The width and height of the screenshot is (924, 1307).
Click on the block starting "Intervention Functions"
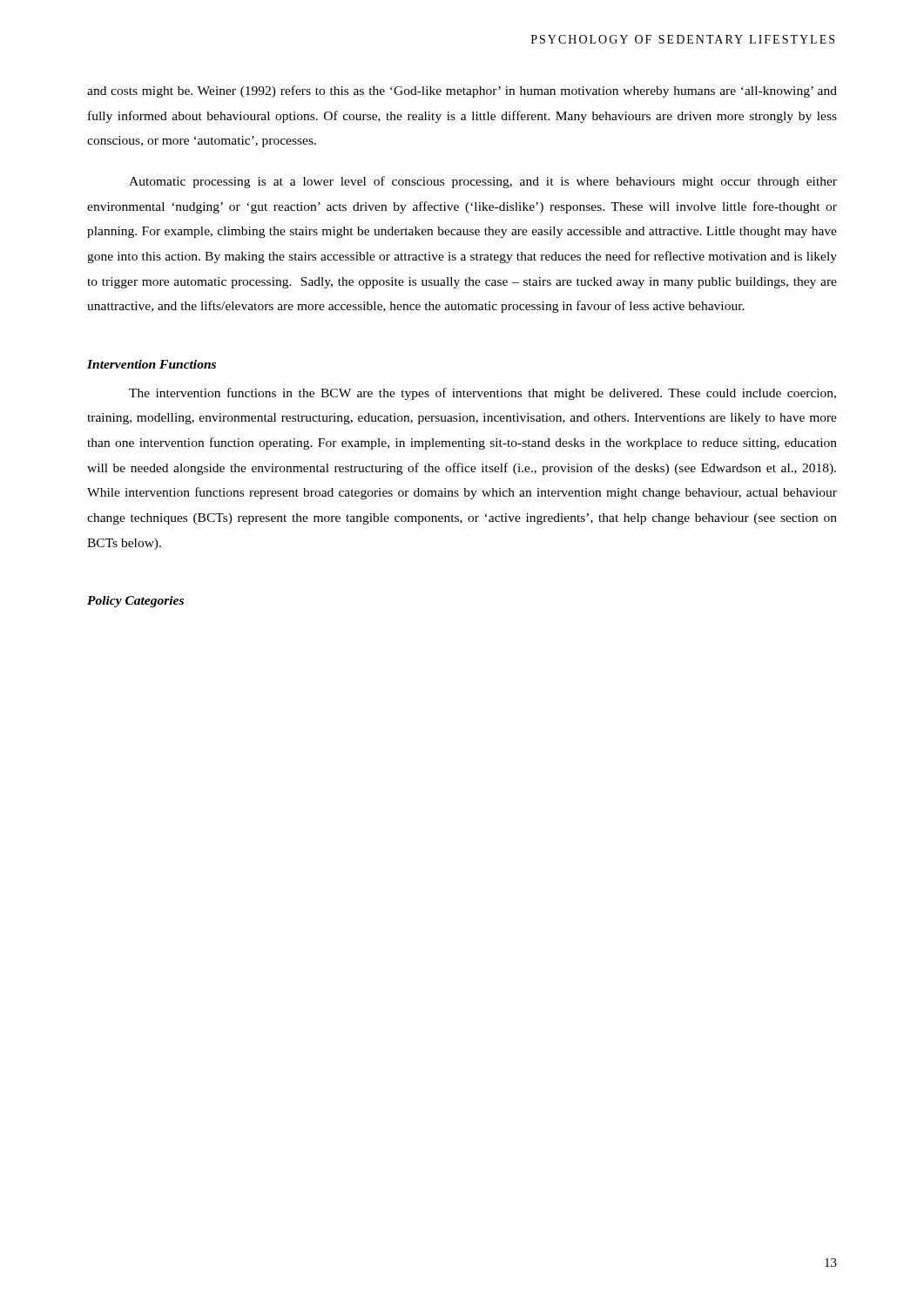[152, 364]
